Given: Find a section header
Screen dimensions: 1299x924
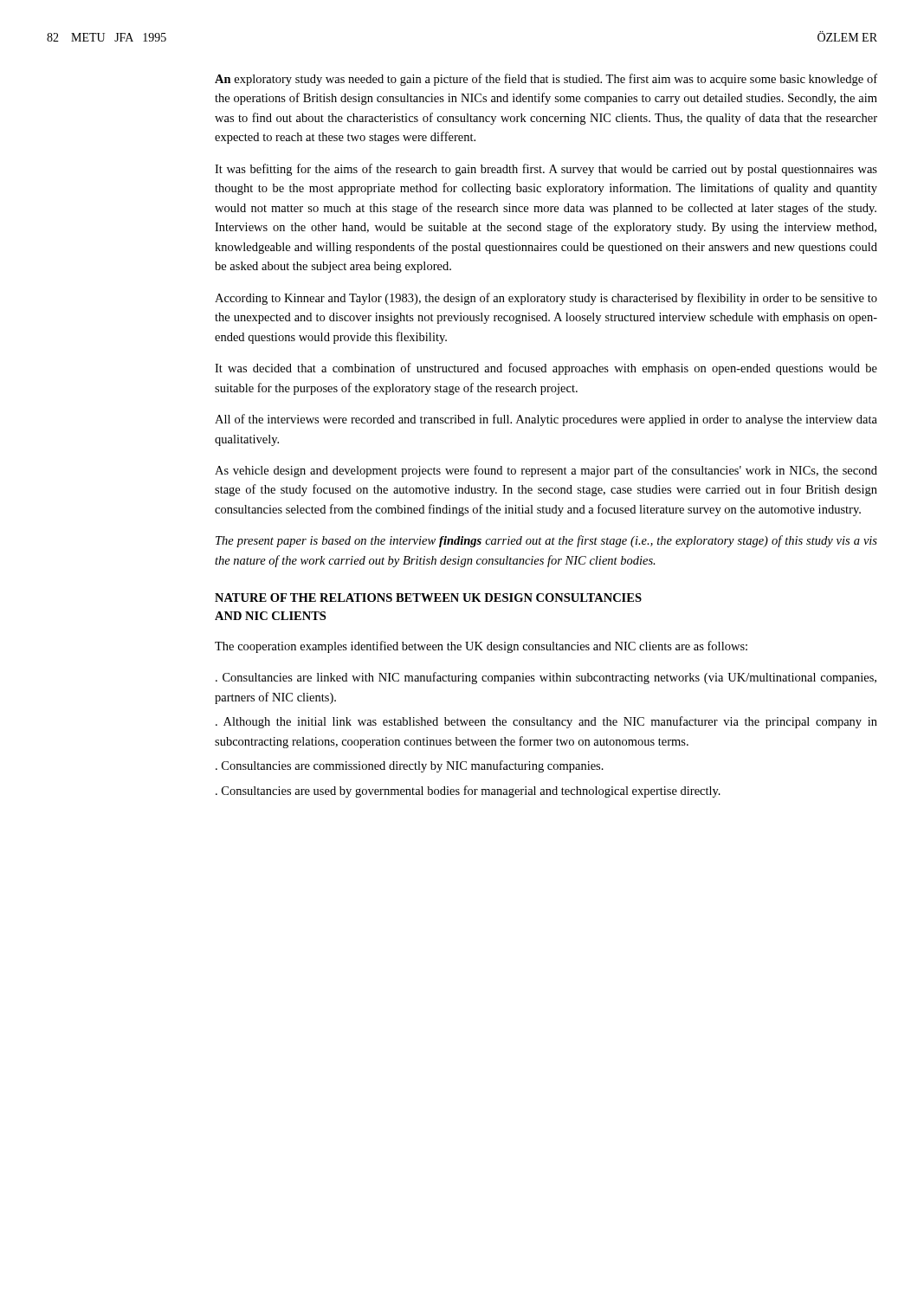Looking at the screenshot, I should point(428,607).
